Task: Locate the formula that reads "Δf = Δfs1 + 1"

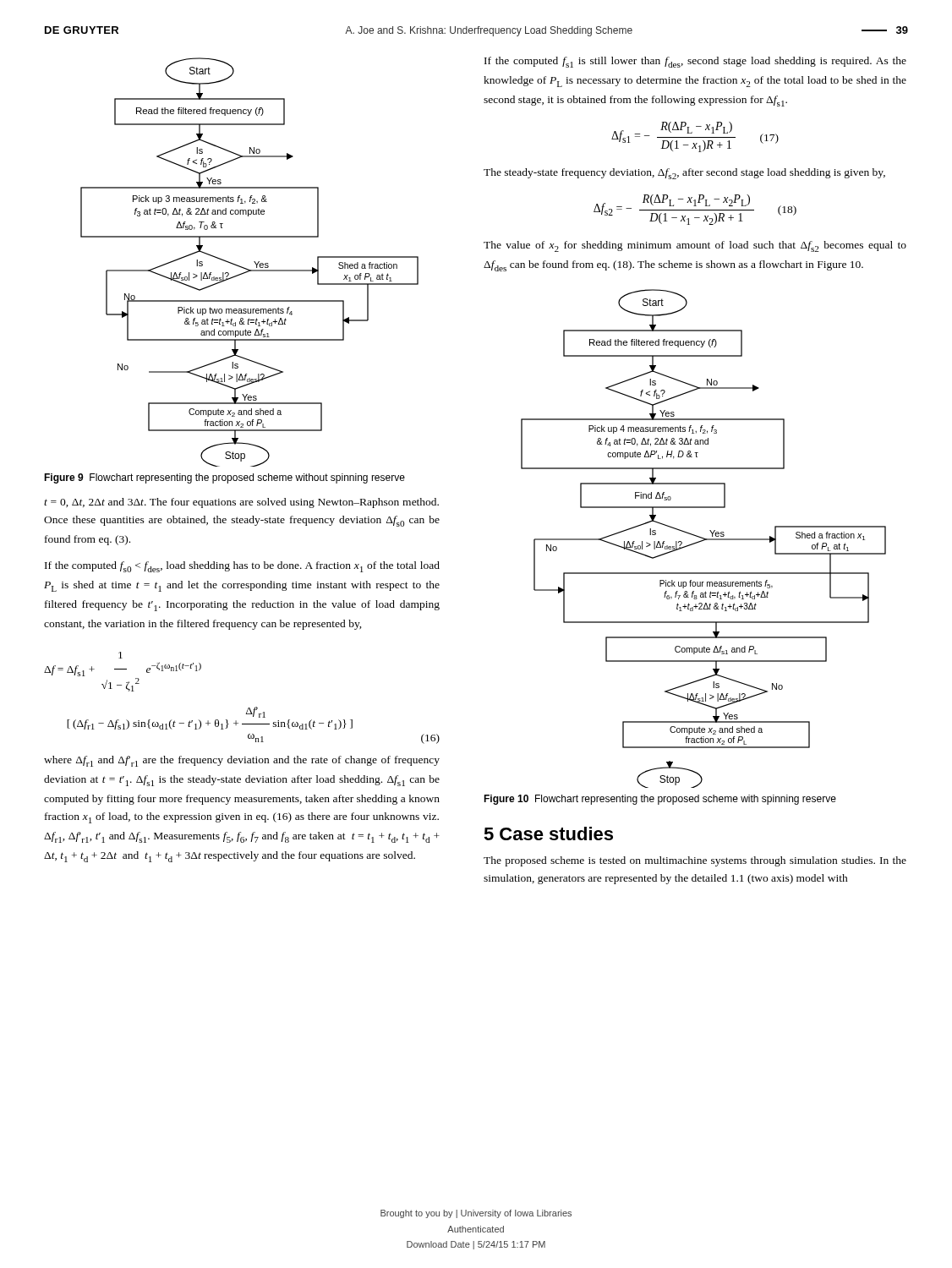Action: pyautogui.click(x=120, y=655)
